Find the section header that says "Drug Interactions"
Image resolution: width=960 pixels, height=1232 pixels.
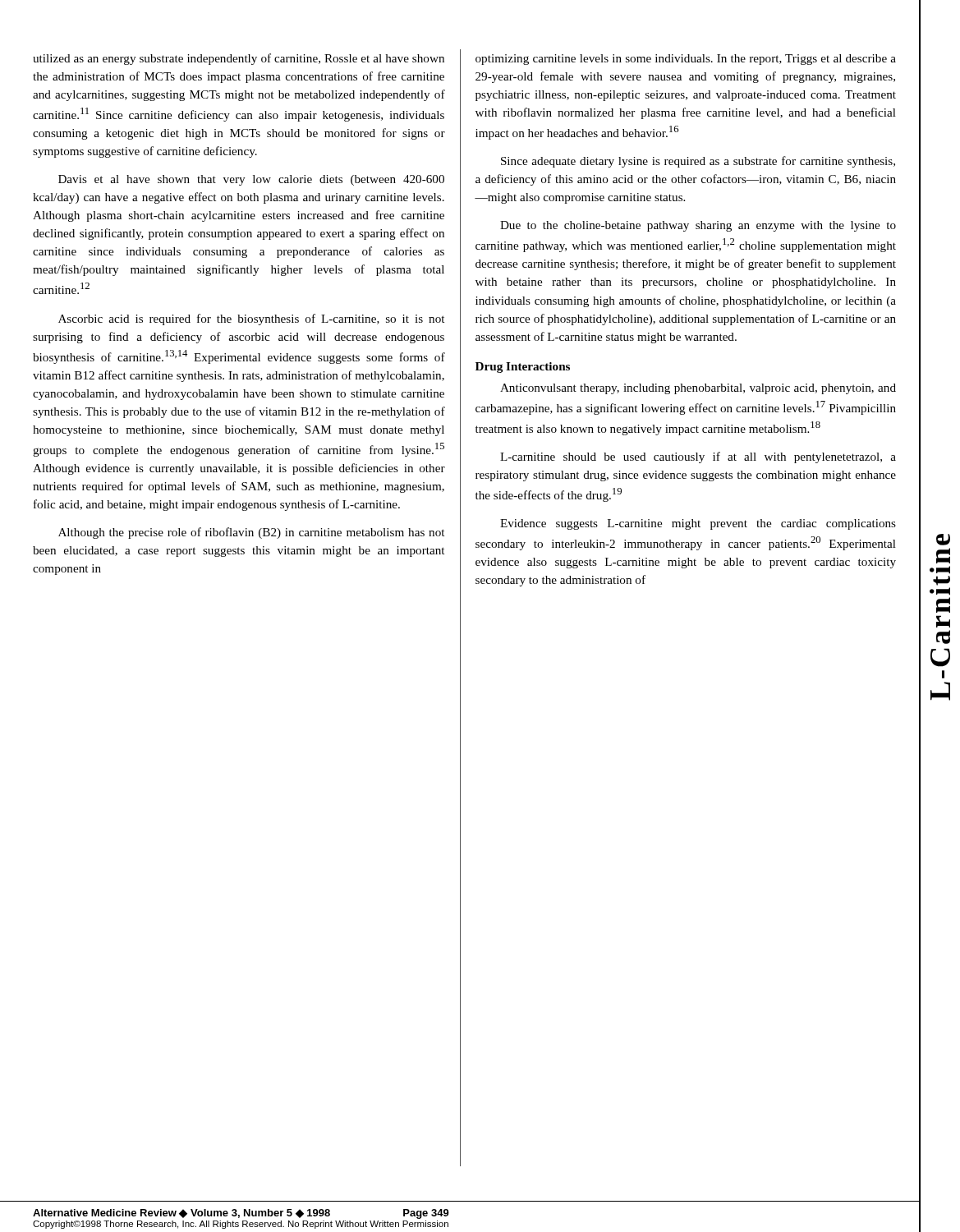(523, 366)
